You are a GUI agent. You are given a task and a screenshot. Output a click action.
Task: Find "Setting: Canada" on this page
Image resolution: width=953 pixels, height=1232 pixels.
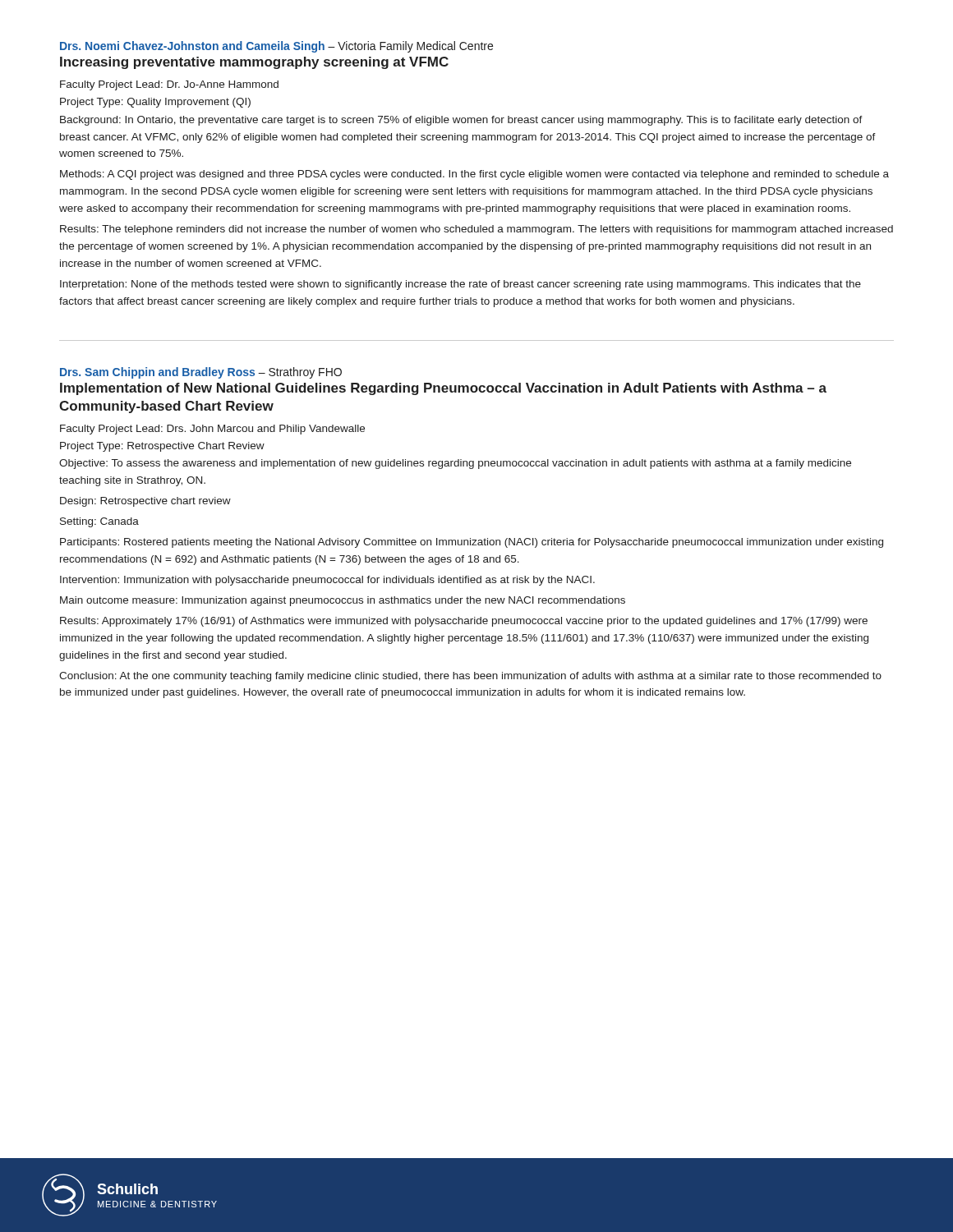pos(99,521)
